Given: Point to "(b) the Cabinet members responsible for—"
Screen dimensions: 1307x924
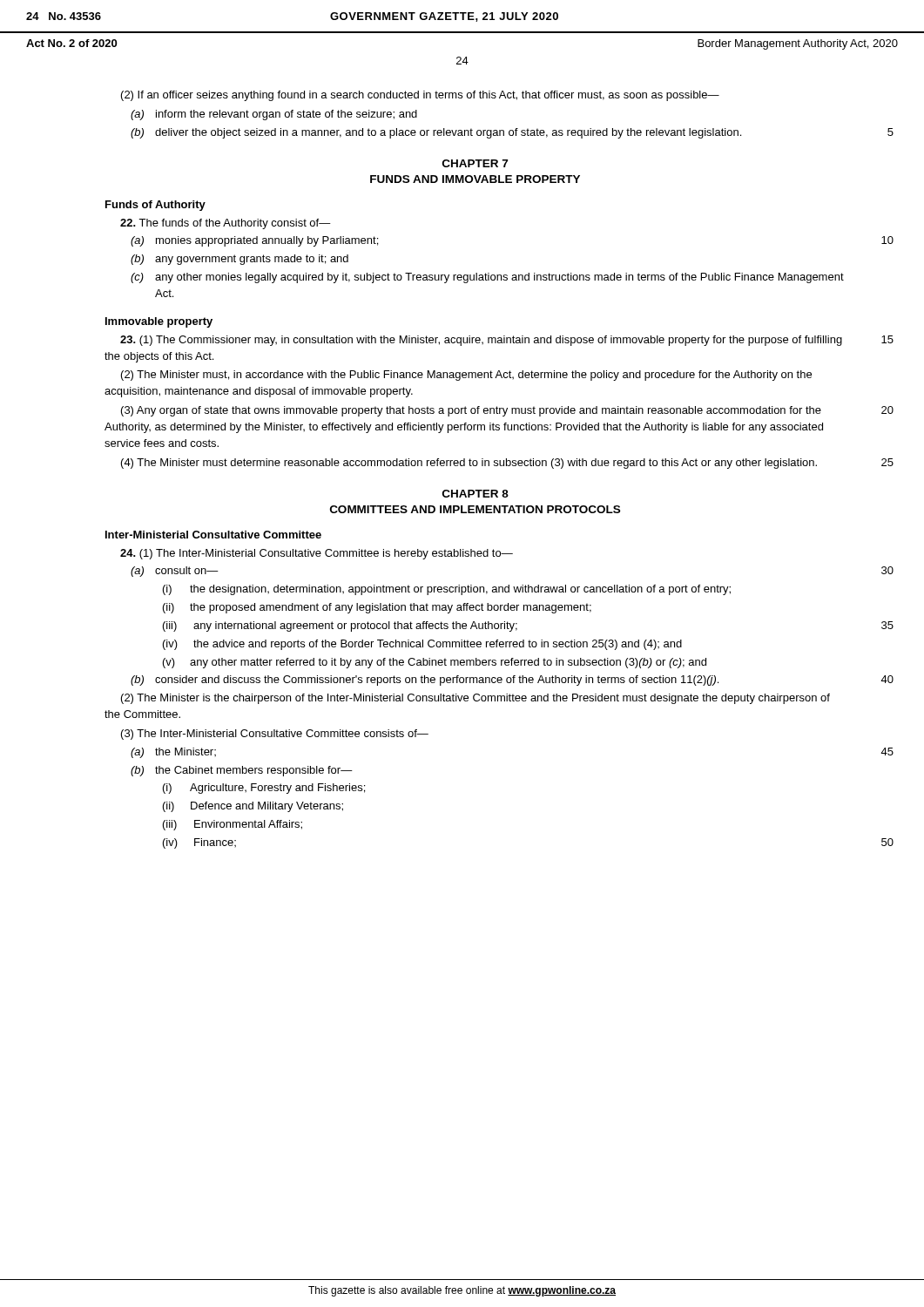Looking at the screenshot, I should (x=241, y=770).
